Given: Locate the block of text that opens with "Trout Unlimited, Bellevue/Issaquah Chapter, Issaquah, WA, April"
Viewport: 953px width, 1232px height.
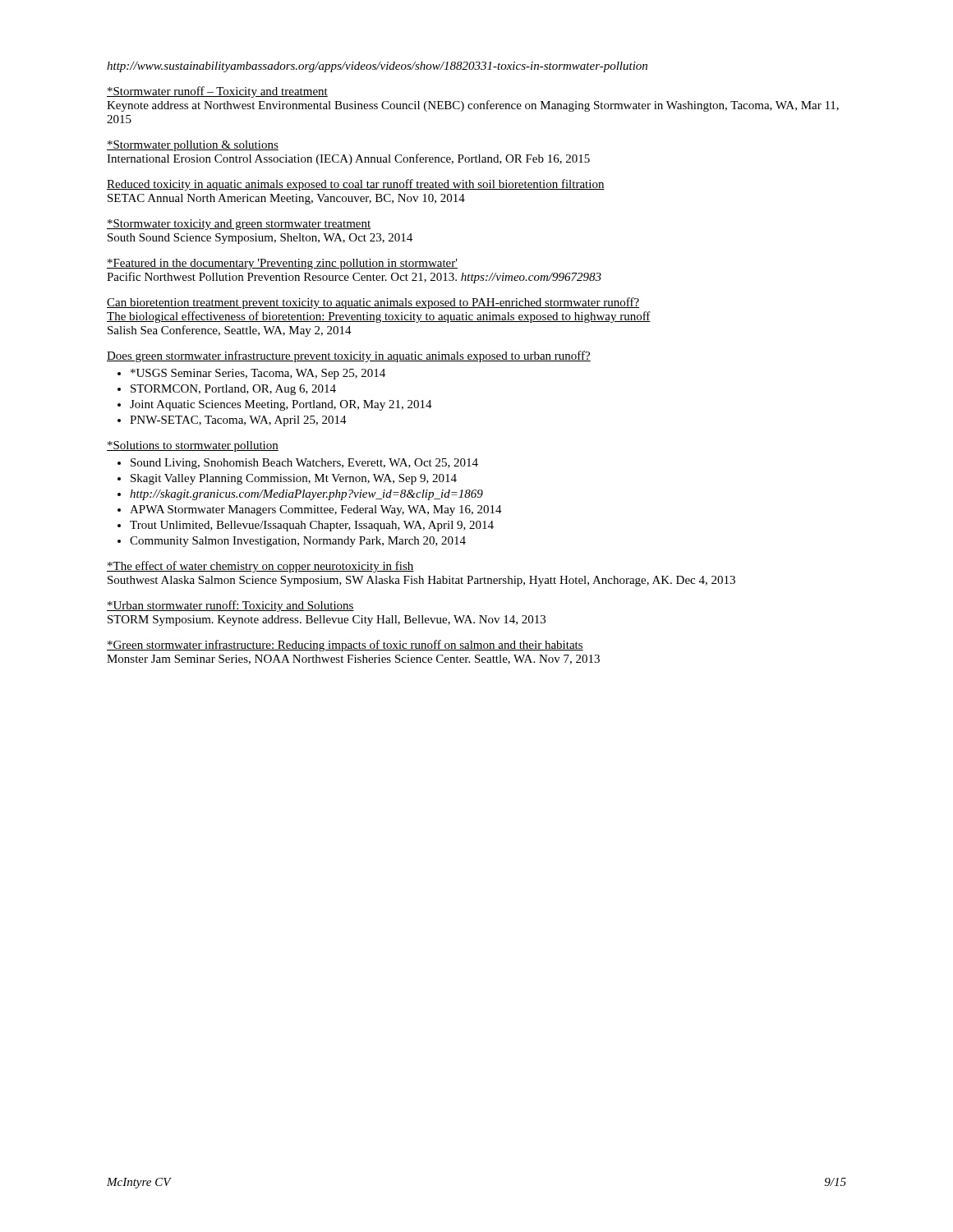Looking at the screenshot, I should click(x=312, y=525).
